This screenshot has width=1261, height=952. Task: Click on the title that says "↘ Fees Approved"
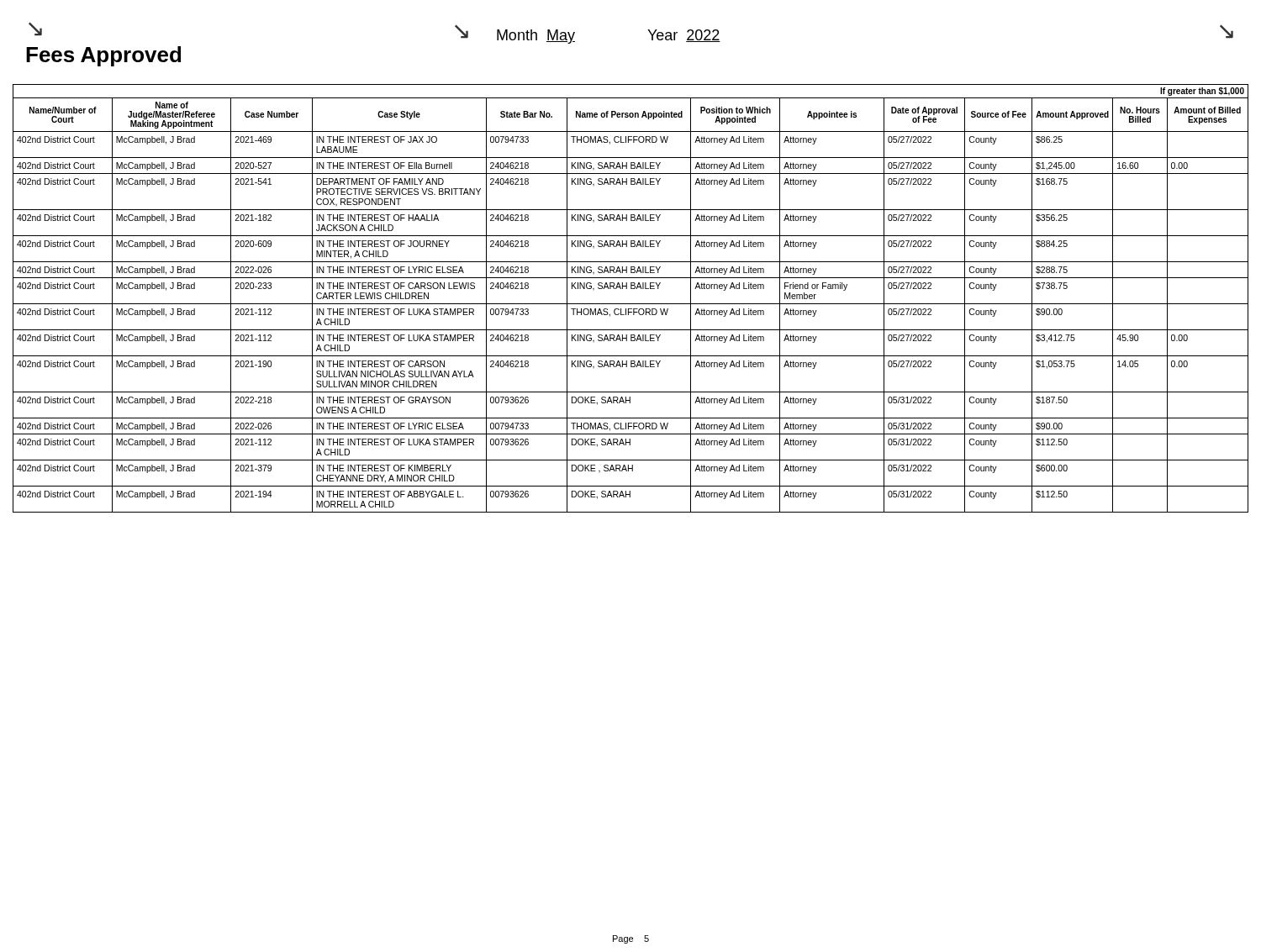104,42
